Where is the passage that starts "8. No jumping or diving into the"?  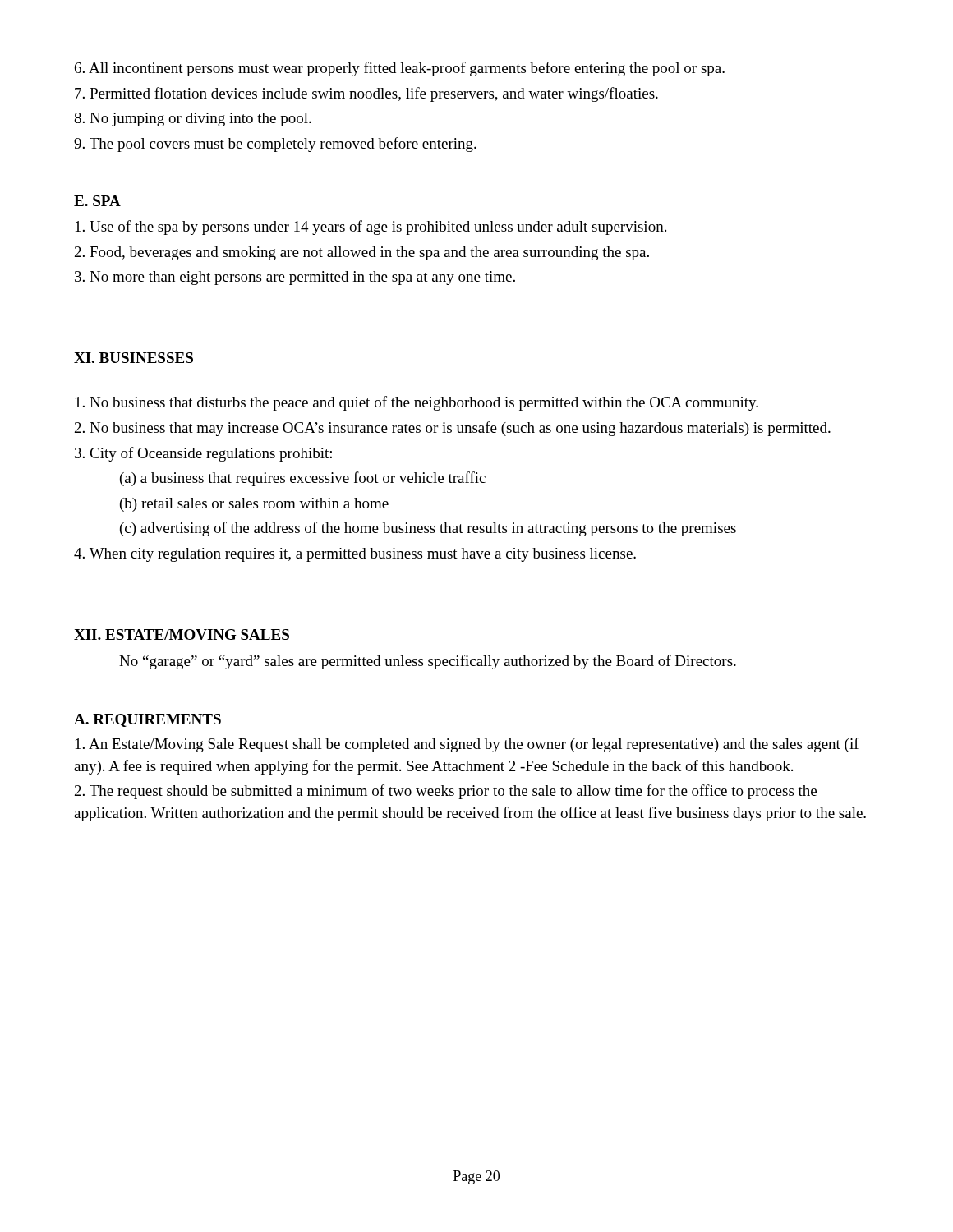[193, 120]
